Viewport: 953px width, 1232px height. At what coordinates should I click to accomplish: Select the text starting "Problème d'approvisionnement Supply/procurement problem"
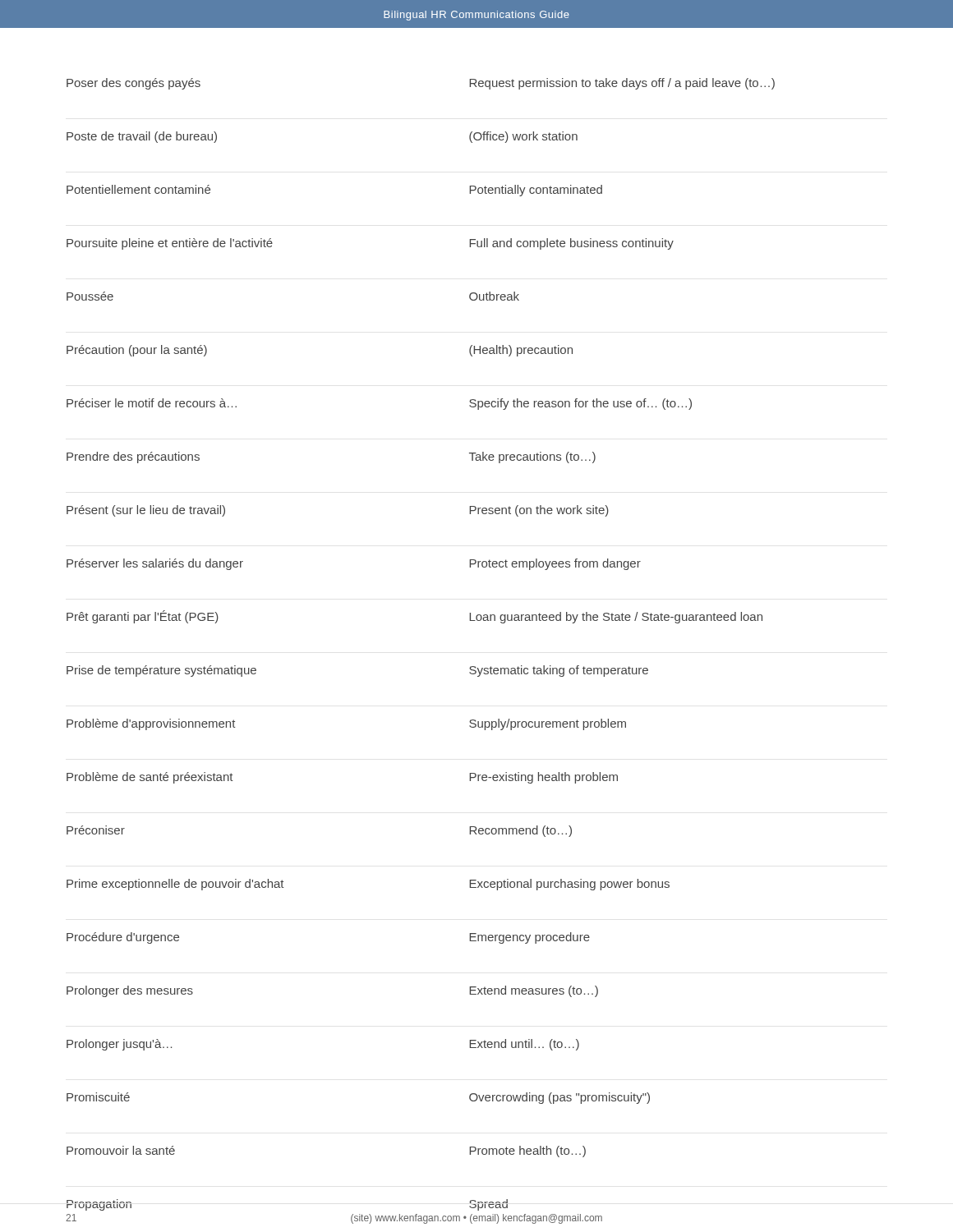[x=476, y=724]
